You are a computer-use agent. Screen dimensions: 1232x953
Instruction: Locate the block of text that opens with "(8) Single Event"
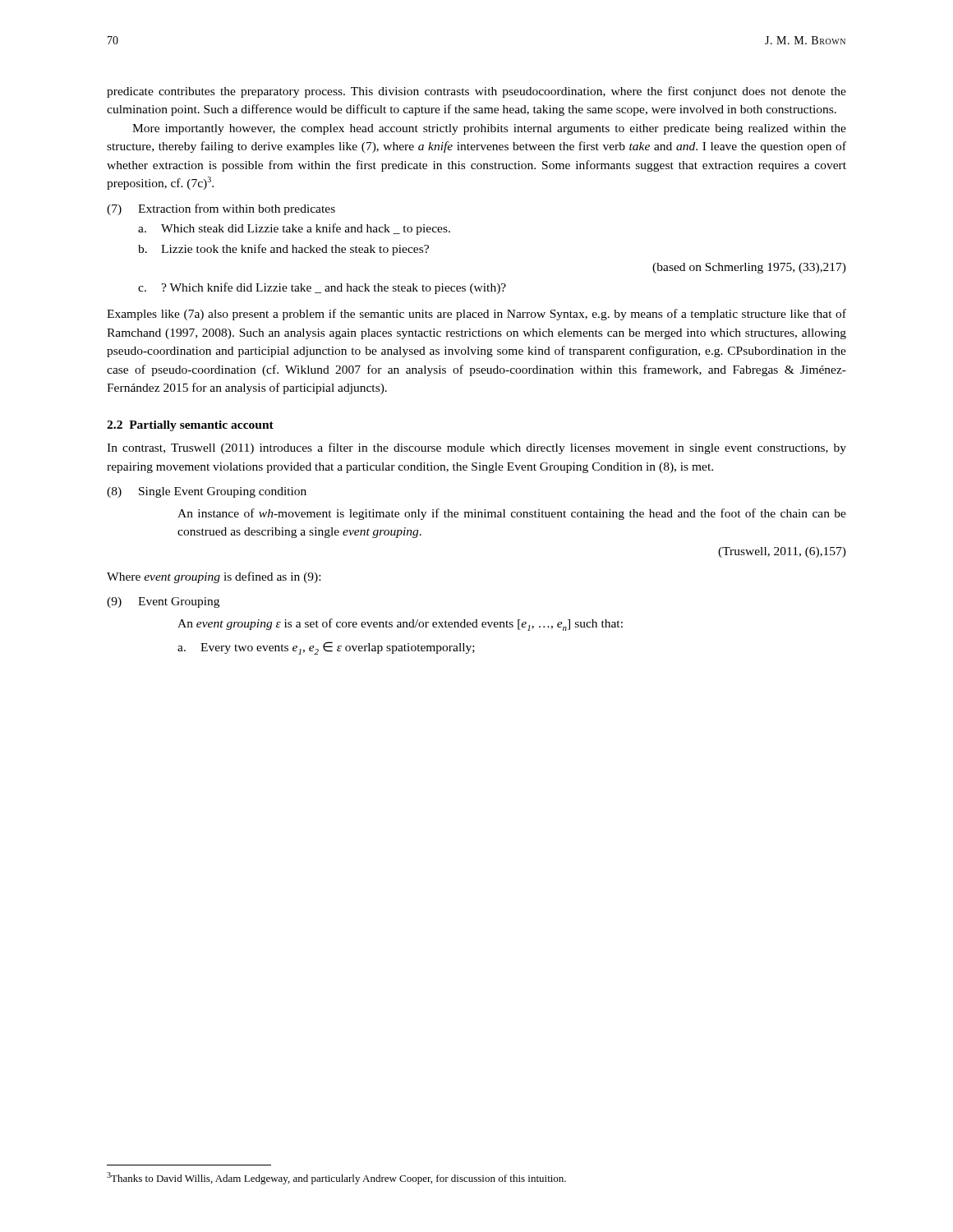click(x=476, y=522)
